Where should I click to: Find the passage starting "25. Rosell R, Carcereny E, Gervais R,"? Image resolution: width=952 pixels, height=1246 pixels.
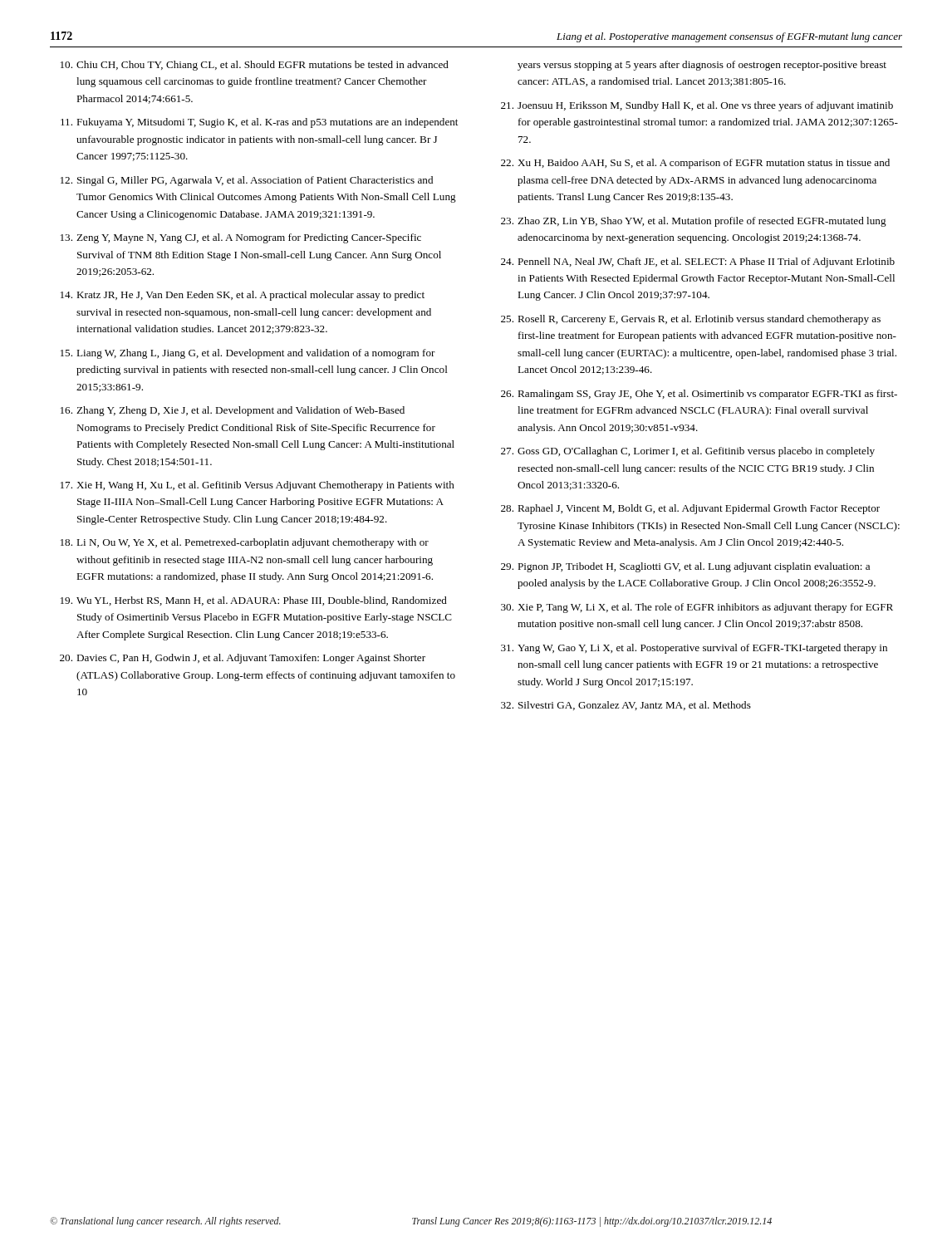click(x=697, y=345)
